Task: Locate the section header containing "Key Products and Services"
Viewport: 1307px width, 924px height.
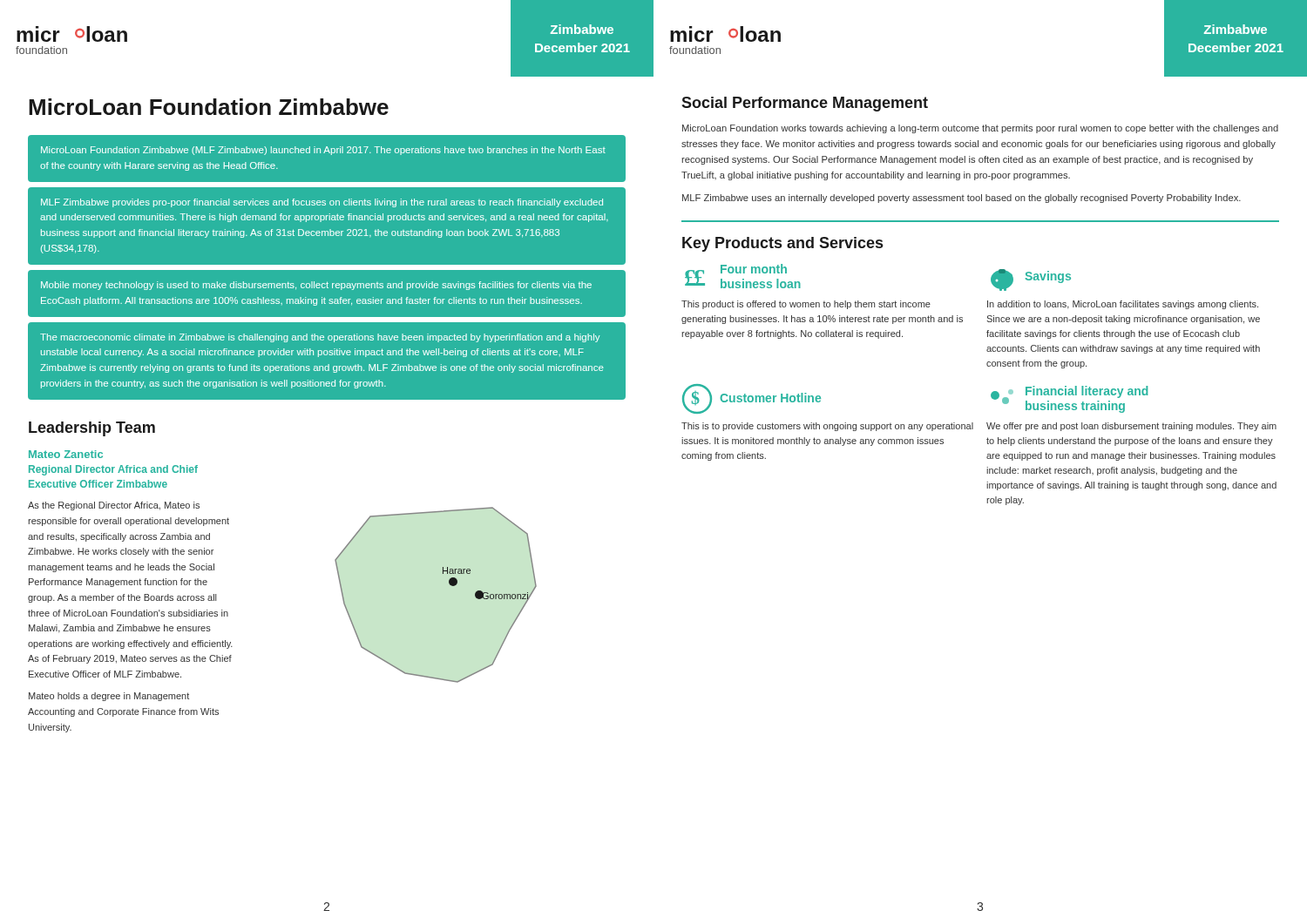Action: [783, 243]
